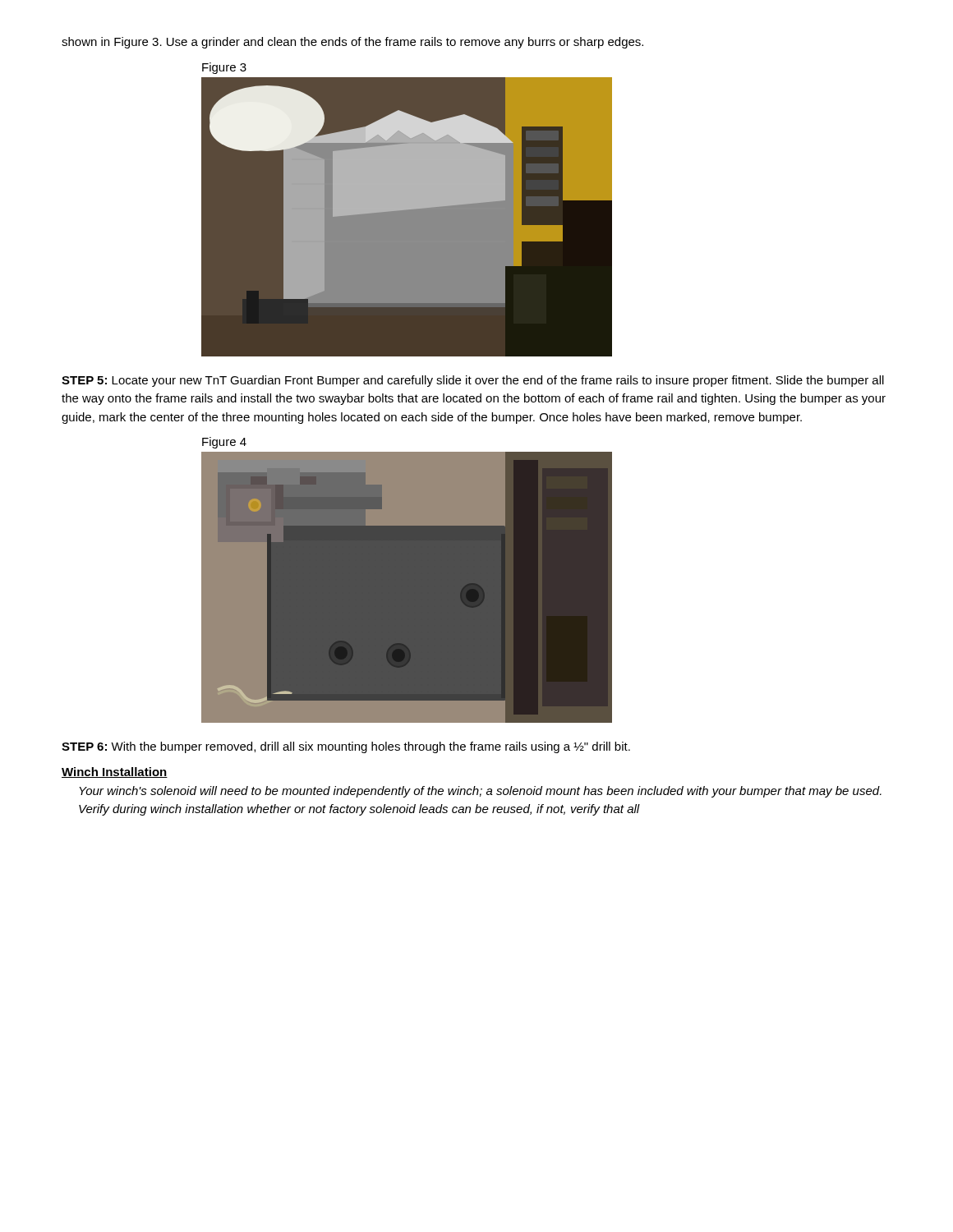Navigate to the text block starting "shown in Figure 3."

click(x=353, y=41)
